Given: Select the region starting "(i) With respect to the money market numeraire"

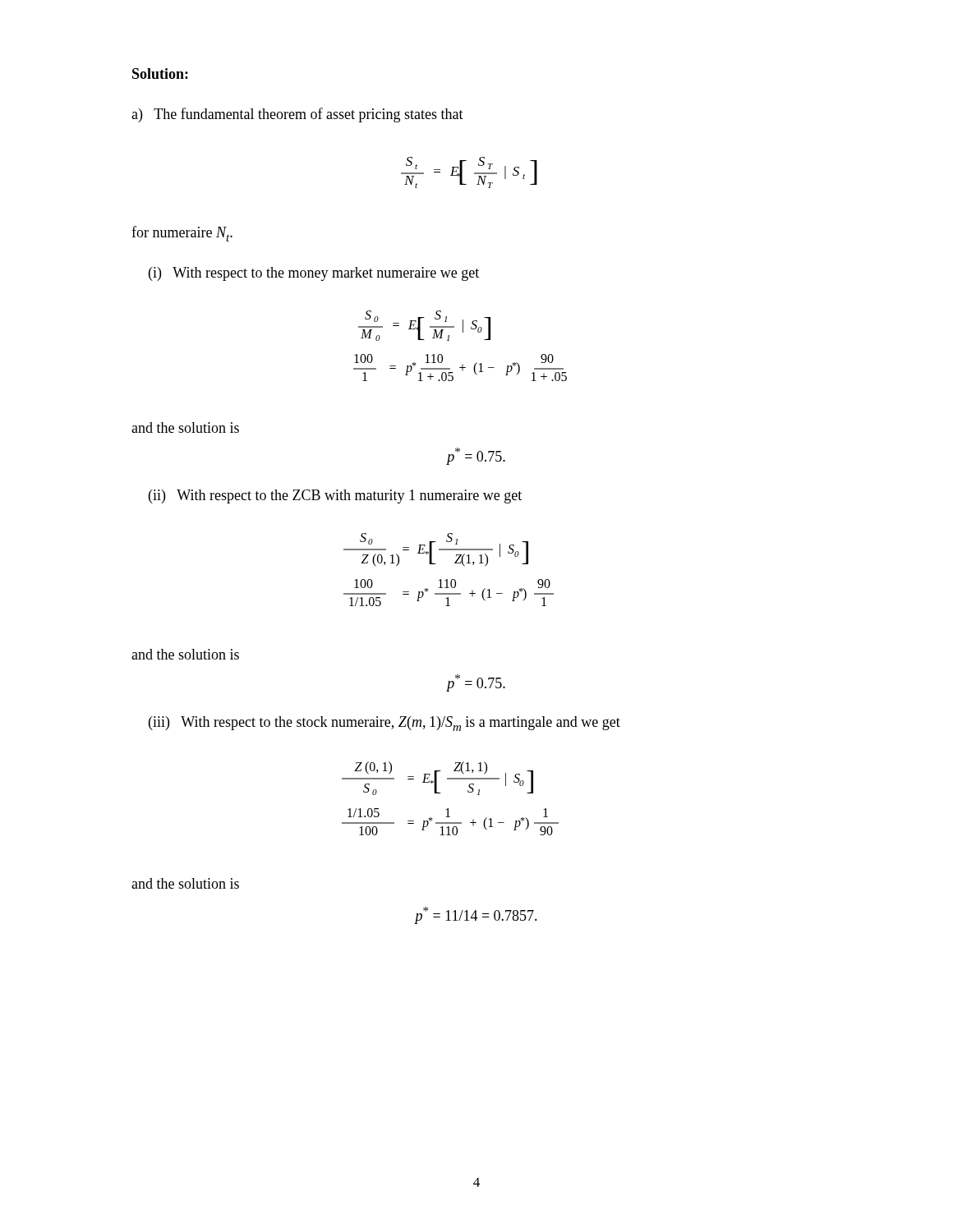Looking at the screenshot, I should [x=314, y=273].
